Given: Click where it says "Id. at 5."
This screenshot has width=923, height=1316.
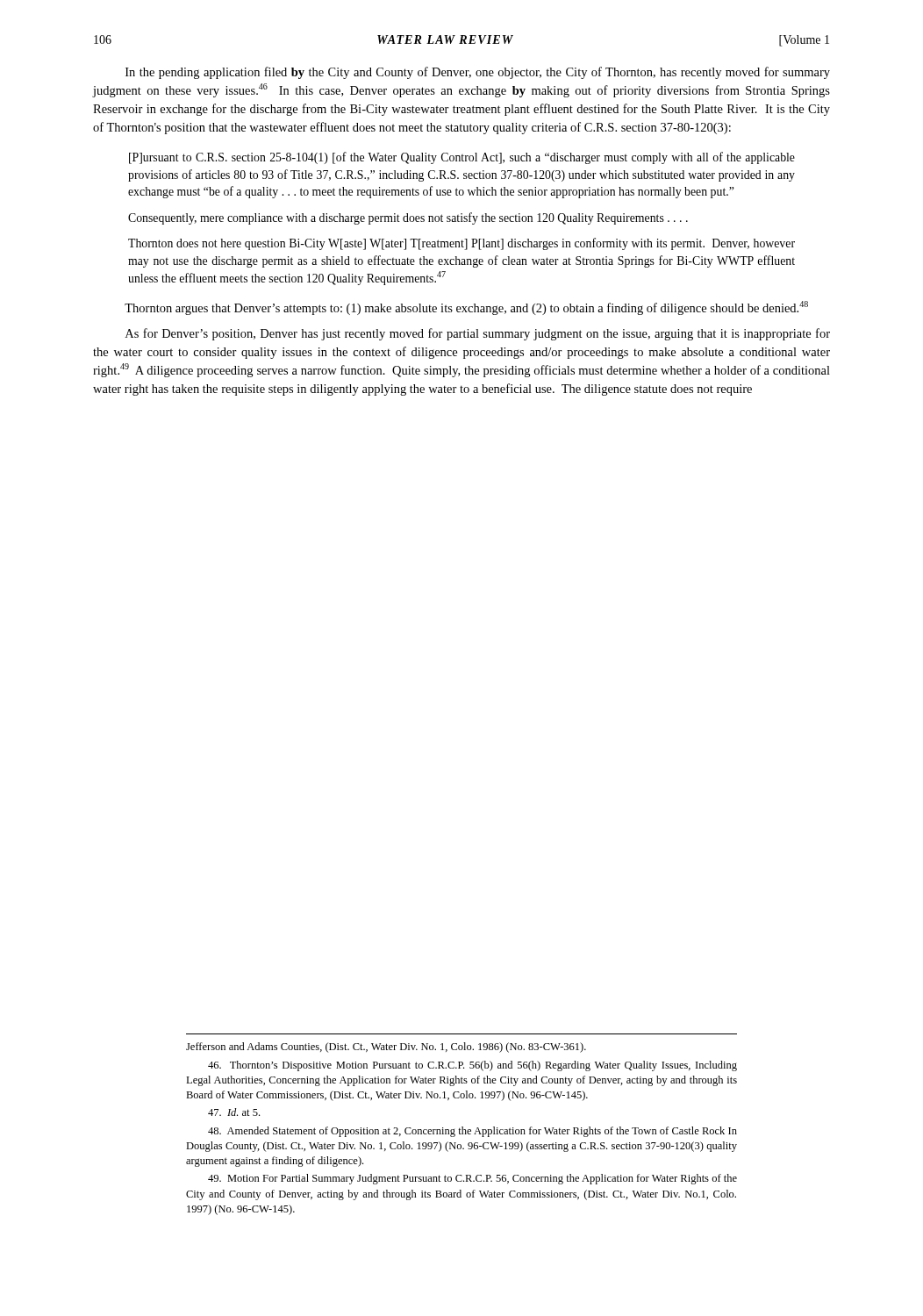Looking at the screenshot, I should click(x=234, y=1112).
